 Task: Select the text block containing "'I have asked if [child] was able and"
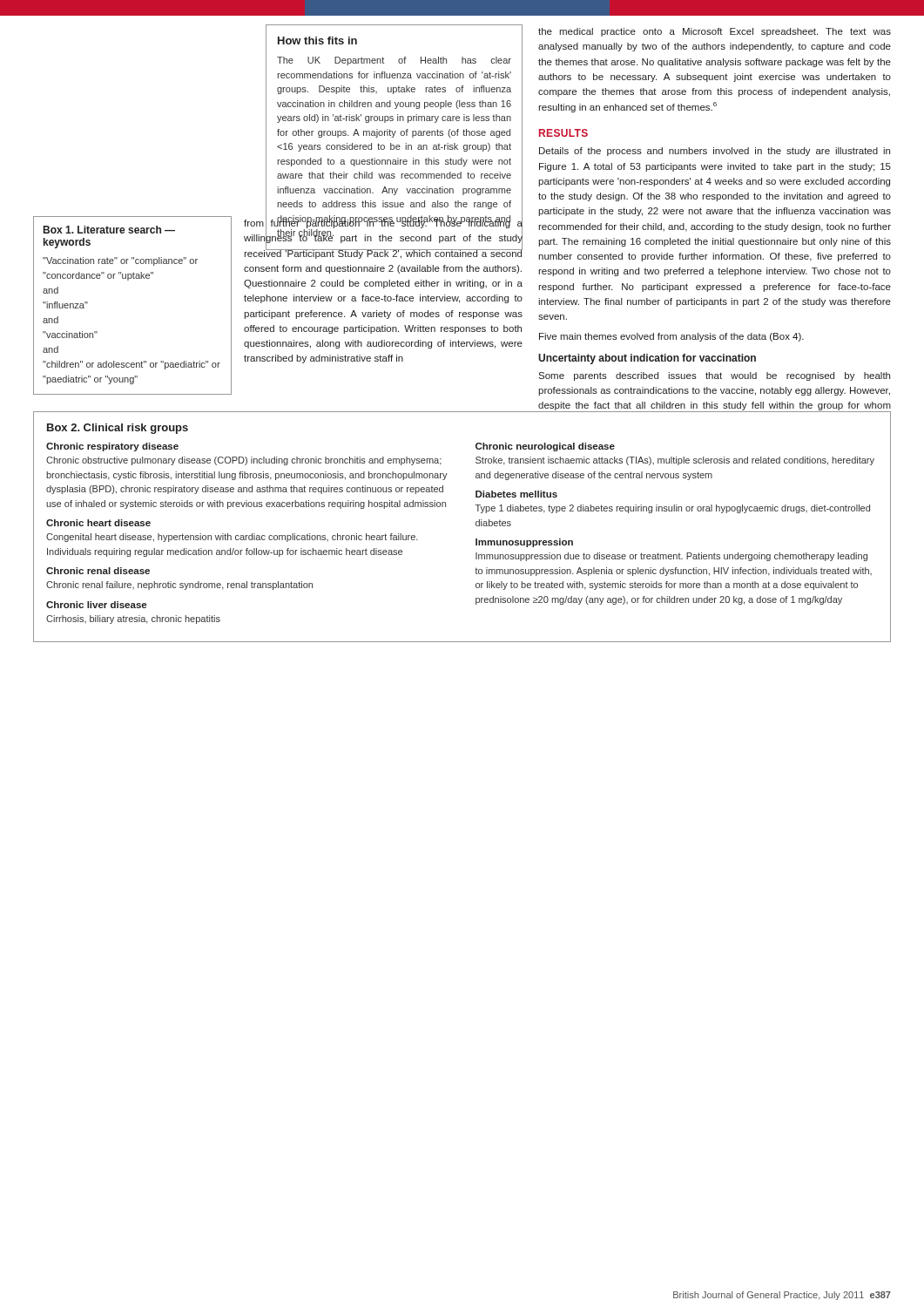[x=556, y=542]
